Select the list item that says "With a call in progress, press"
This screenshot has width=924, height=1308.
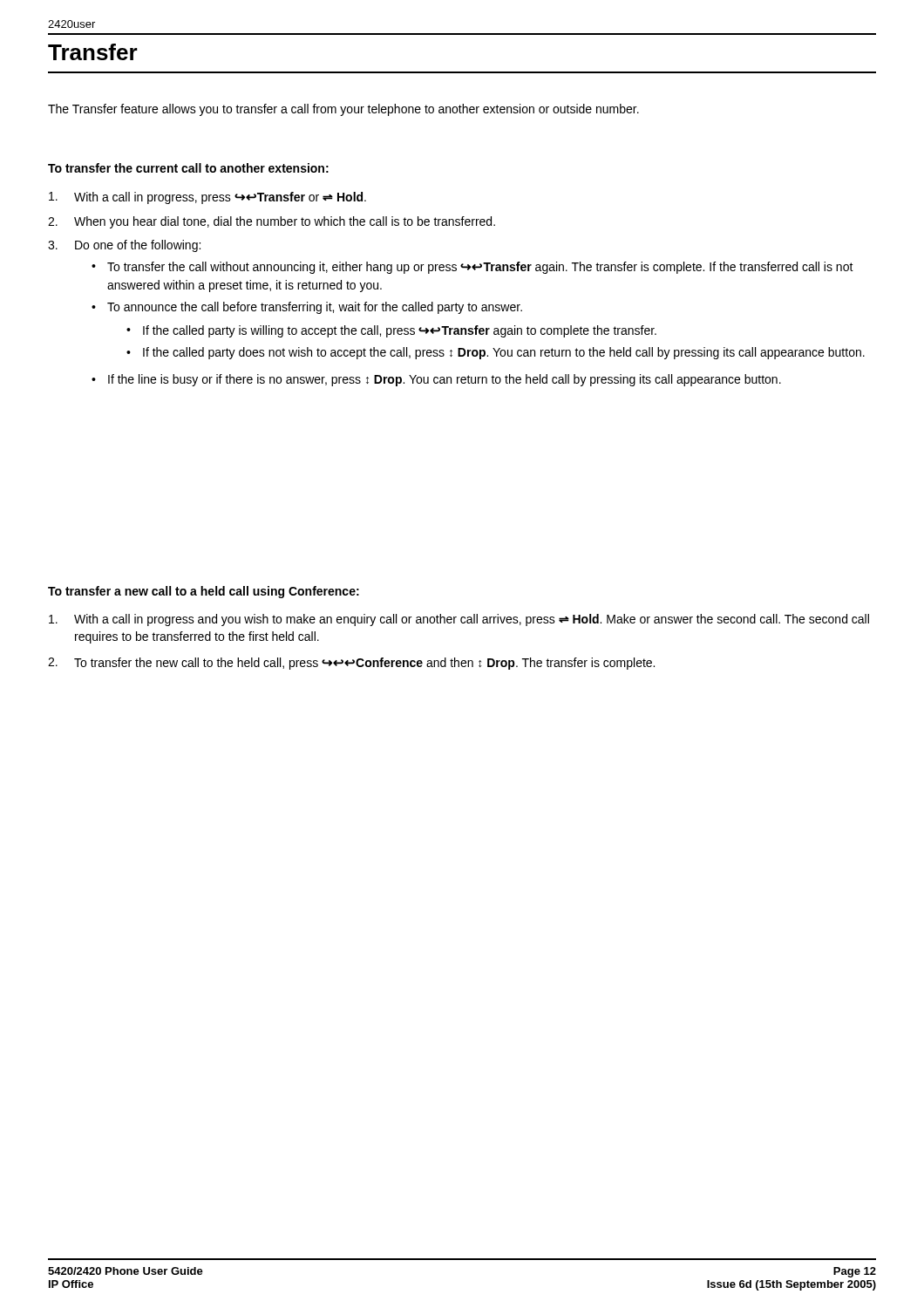coord(207,198)
